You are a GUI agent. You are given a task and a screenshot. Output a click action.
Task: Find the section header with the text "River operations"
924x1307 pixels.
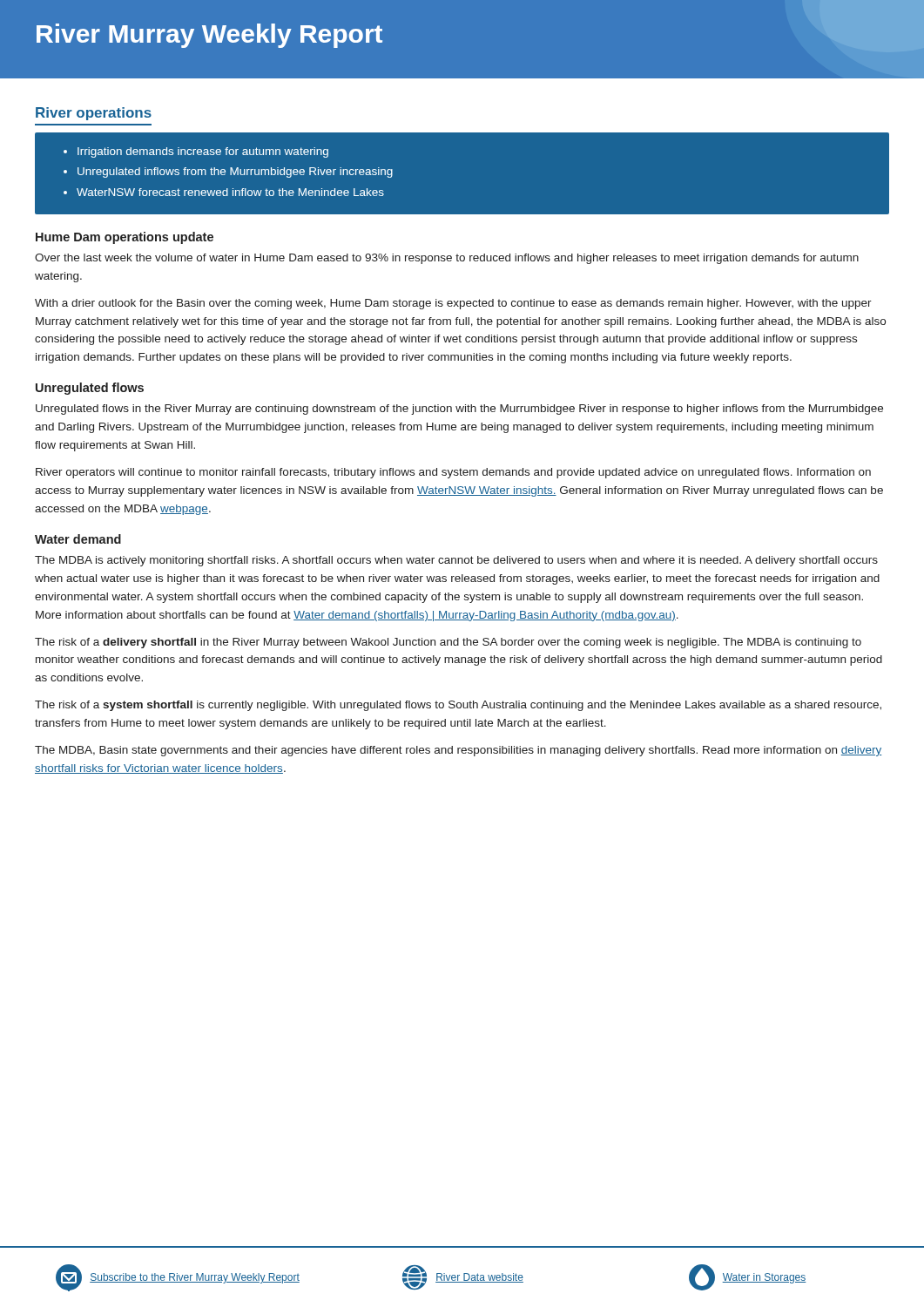(93, 113)
